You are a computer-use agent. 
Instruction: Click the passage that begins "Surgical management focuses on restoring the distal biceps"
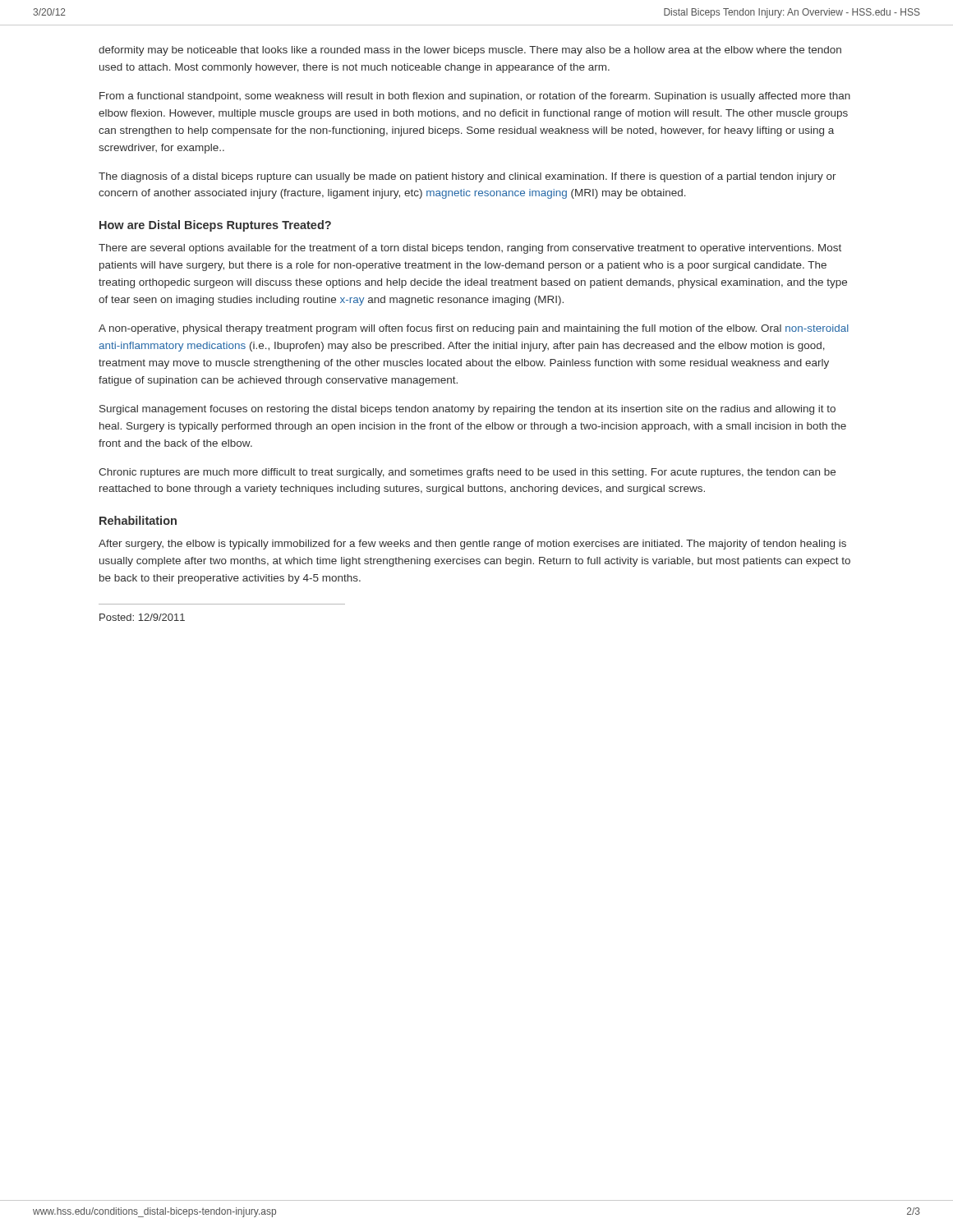pyautogui.click(x=476, y=426)
